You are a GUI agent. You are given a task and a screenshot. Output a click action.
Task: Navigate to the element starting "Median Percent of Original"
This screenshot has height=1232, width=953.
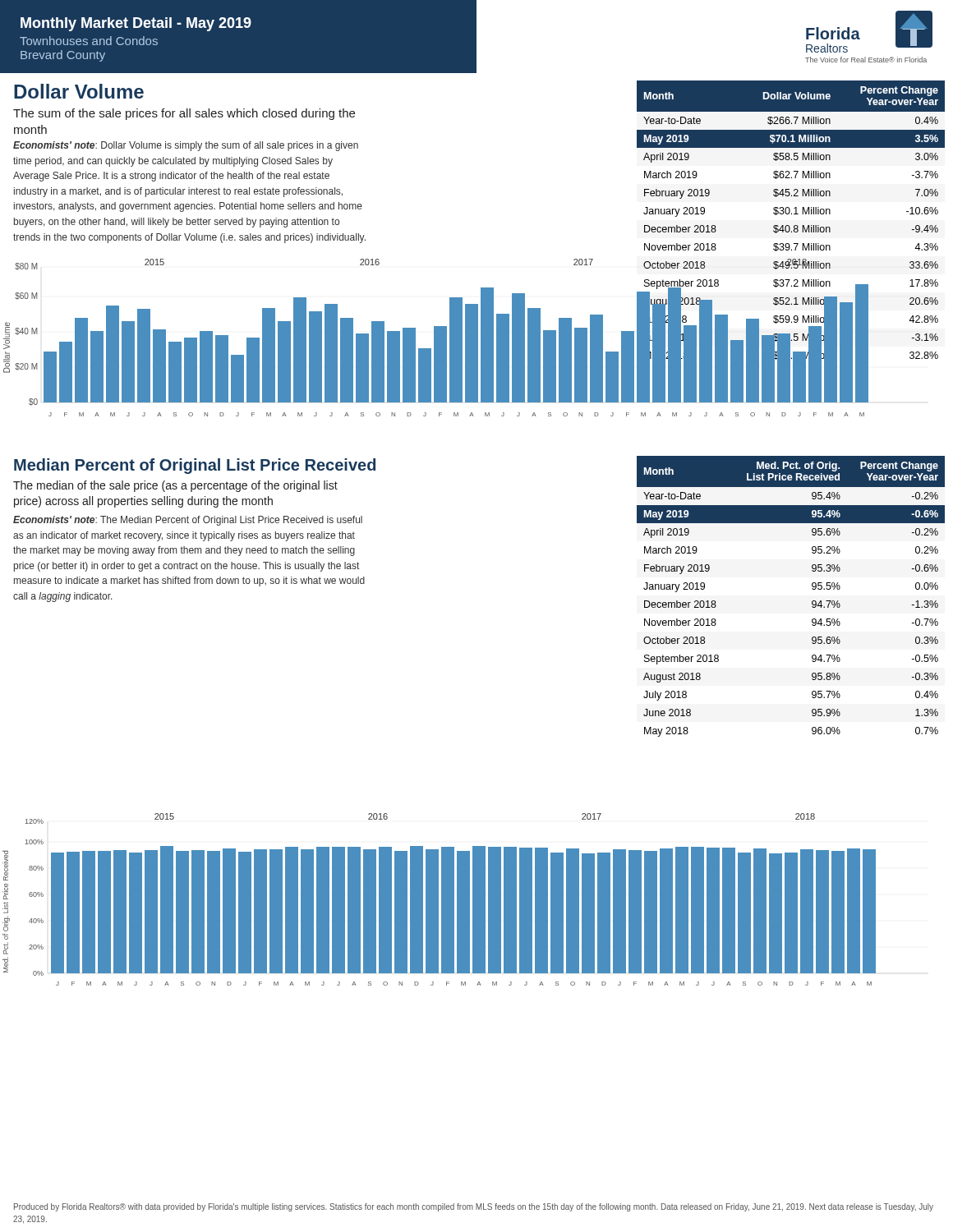point(195,465)
